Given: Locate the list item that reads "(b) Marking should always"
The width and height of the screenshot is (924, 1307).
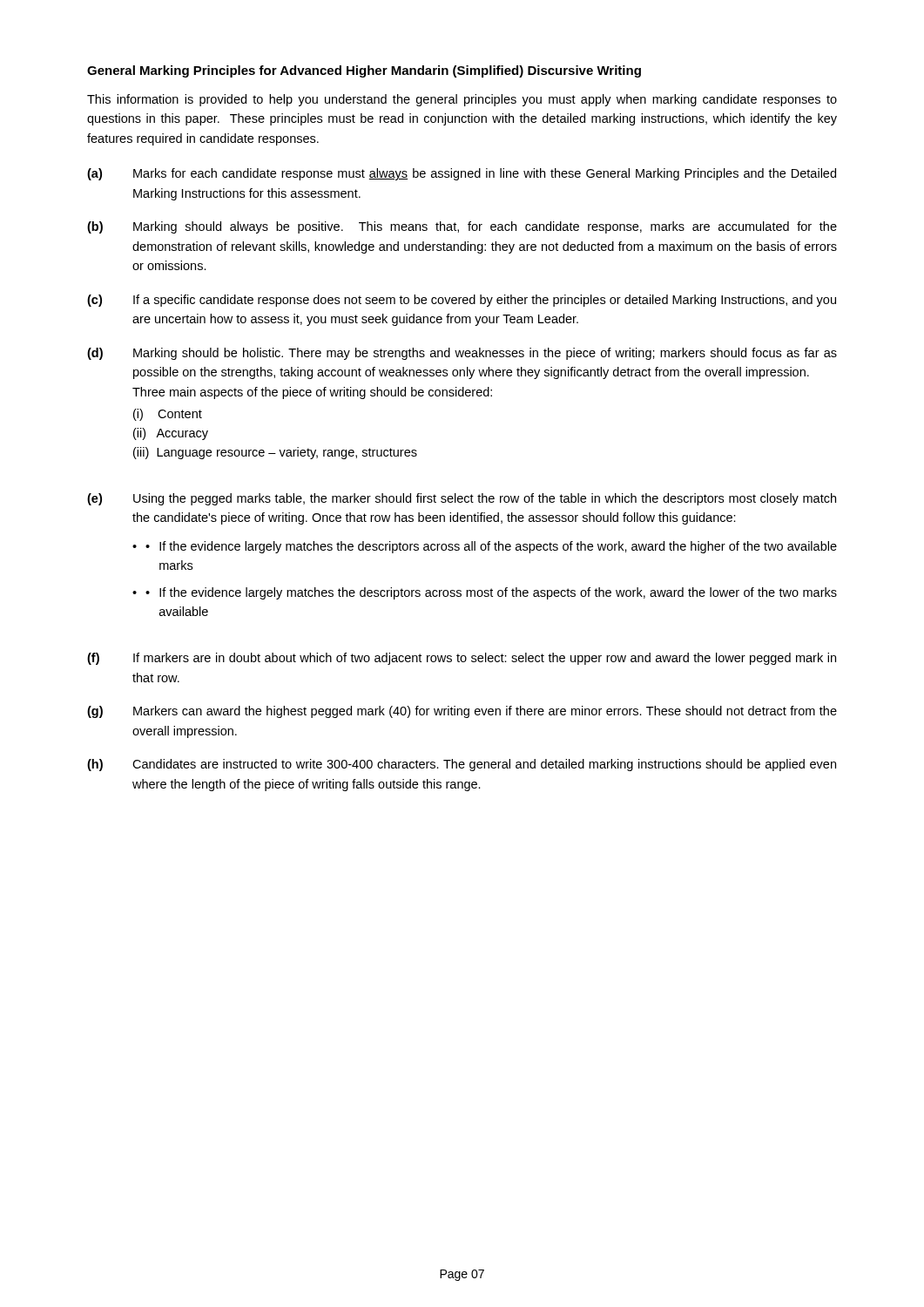Looking at the screenshot, I should (x=462, y=247).
